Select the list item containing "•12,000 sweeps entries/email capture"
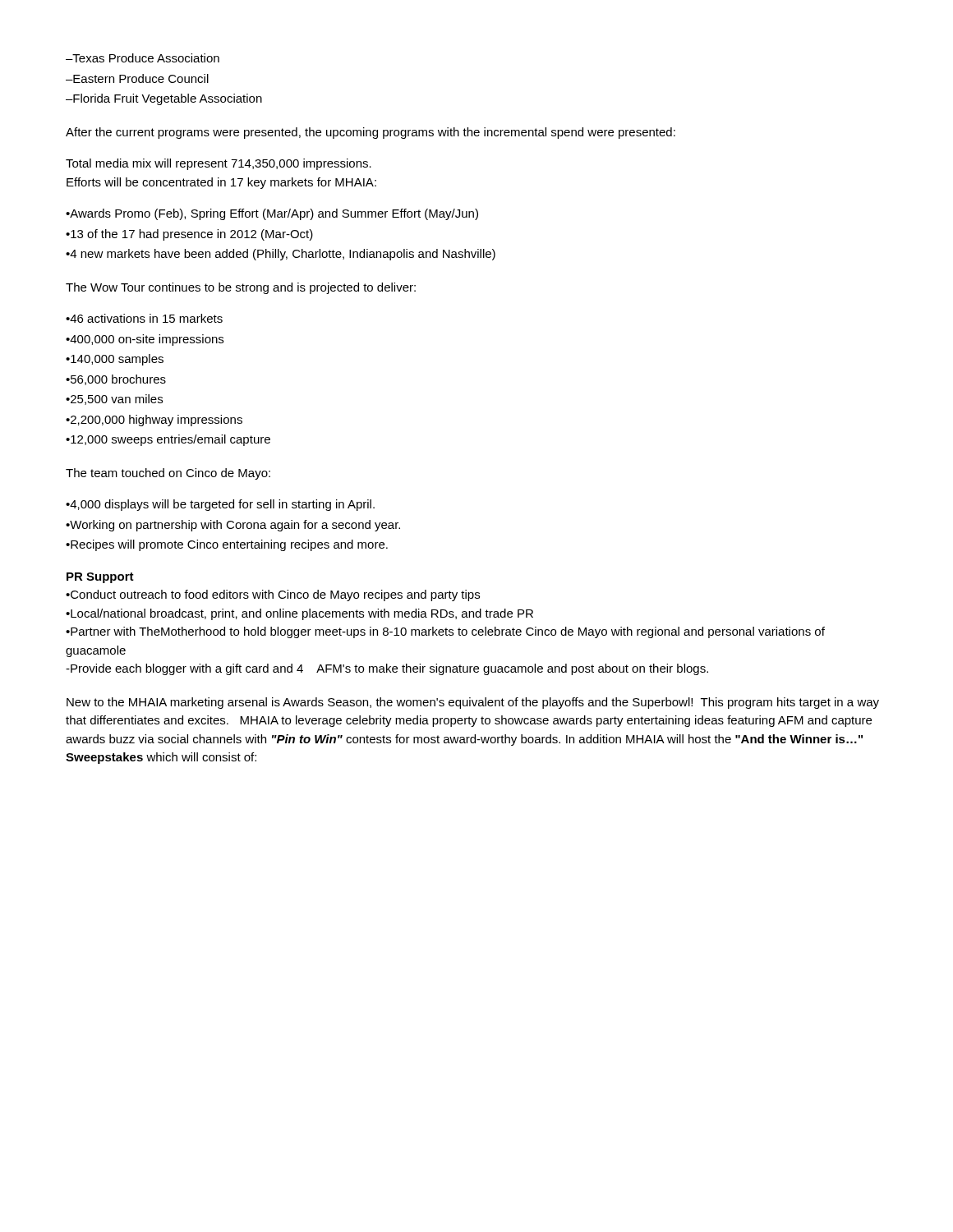Viewport: 953px width, 1232px height. 168,439
